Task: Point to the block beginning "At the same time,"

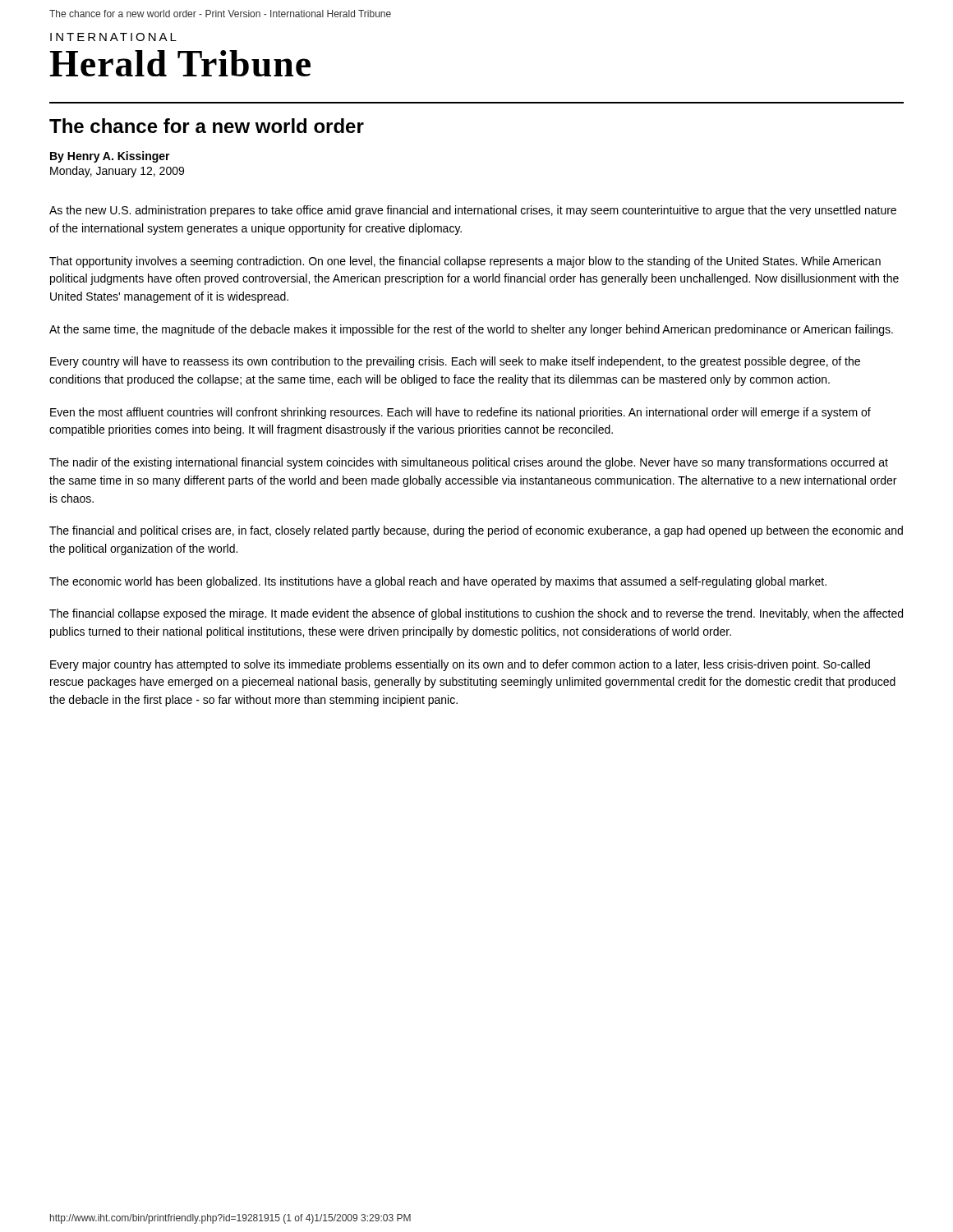Action: 472,329
